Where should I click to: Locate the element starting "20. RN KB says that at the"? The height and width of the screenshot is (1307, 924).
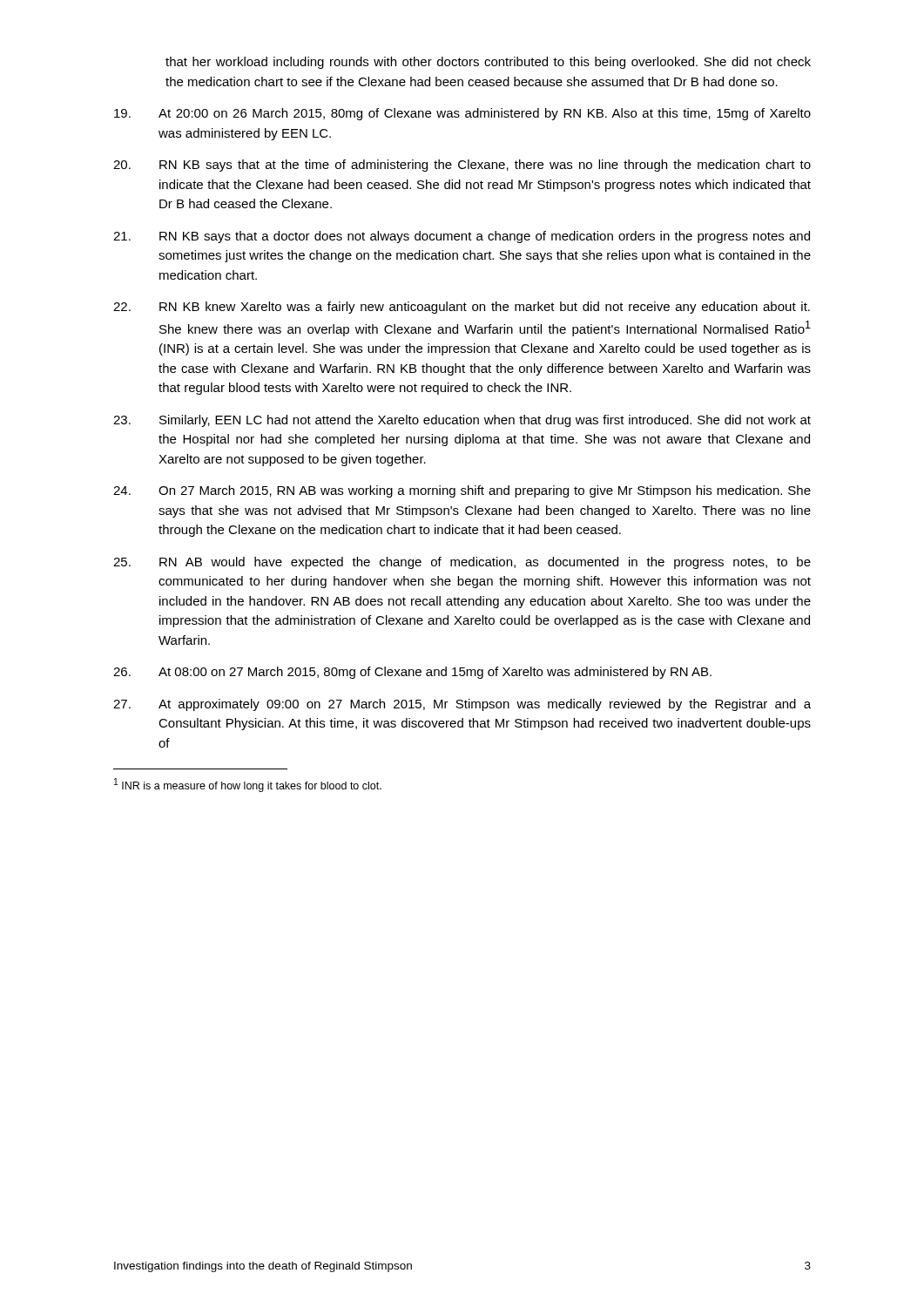pyautogui.click(x=462, y=185)
